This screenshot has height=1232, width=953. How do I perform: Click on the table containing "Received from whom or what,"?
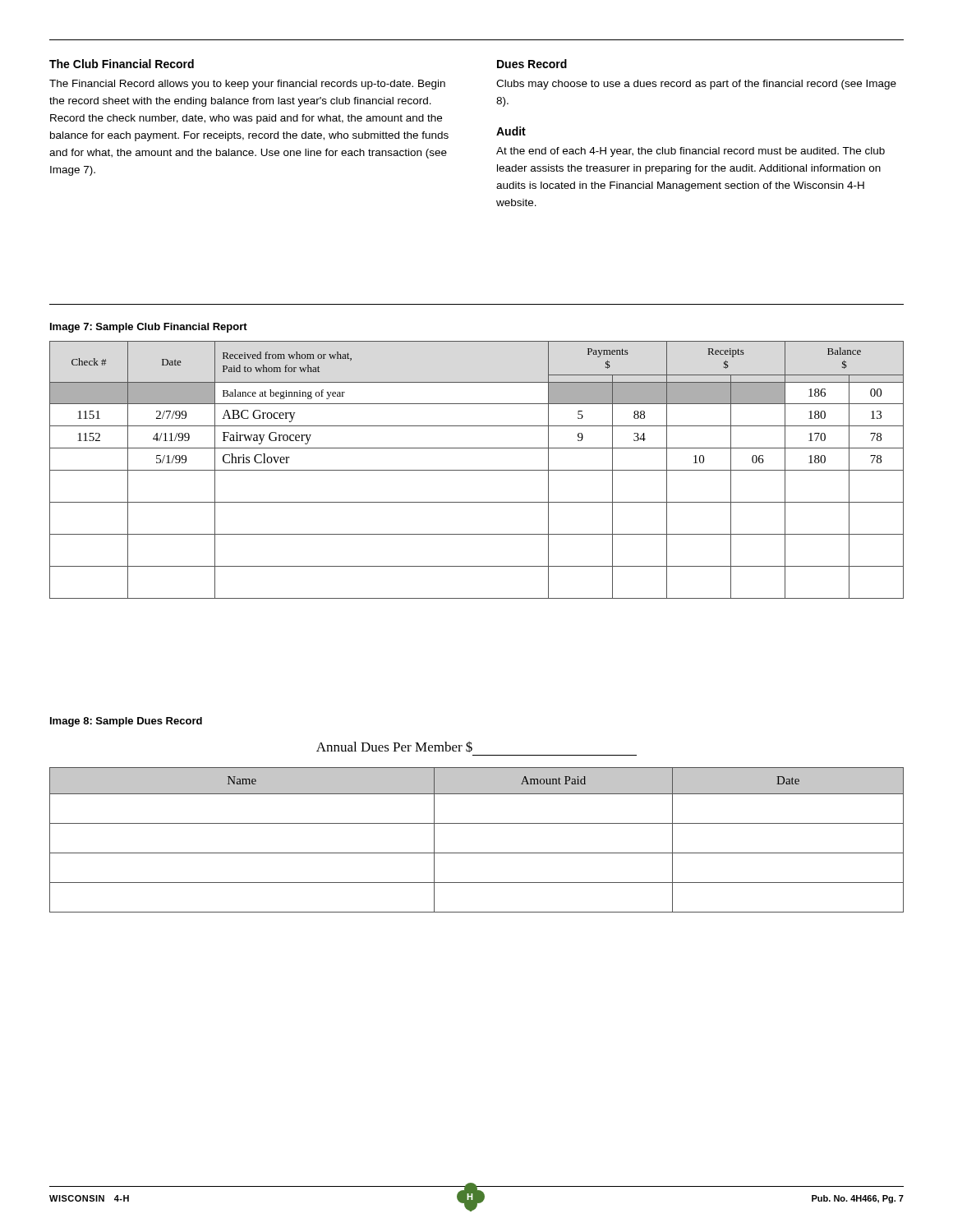tap(476, 470)
